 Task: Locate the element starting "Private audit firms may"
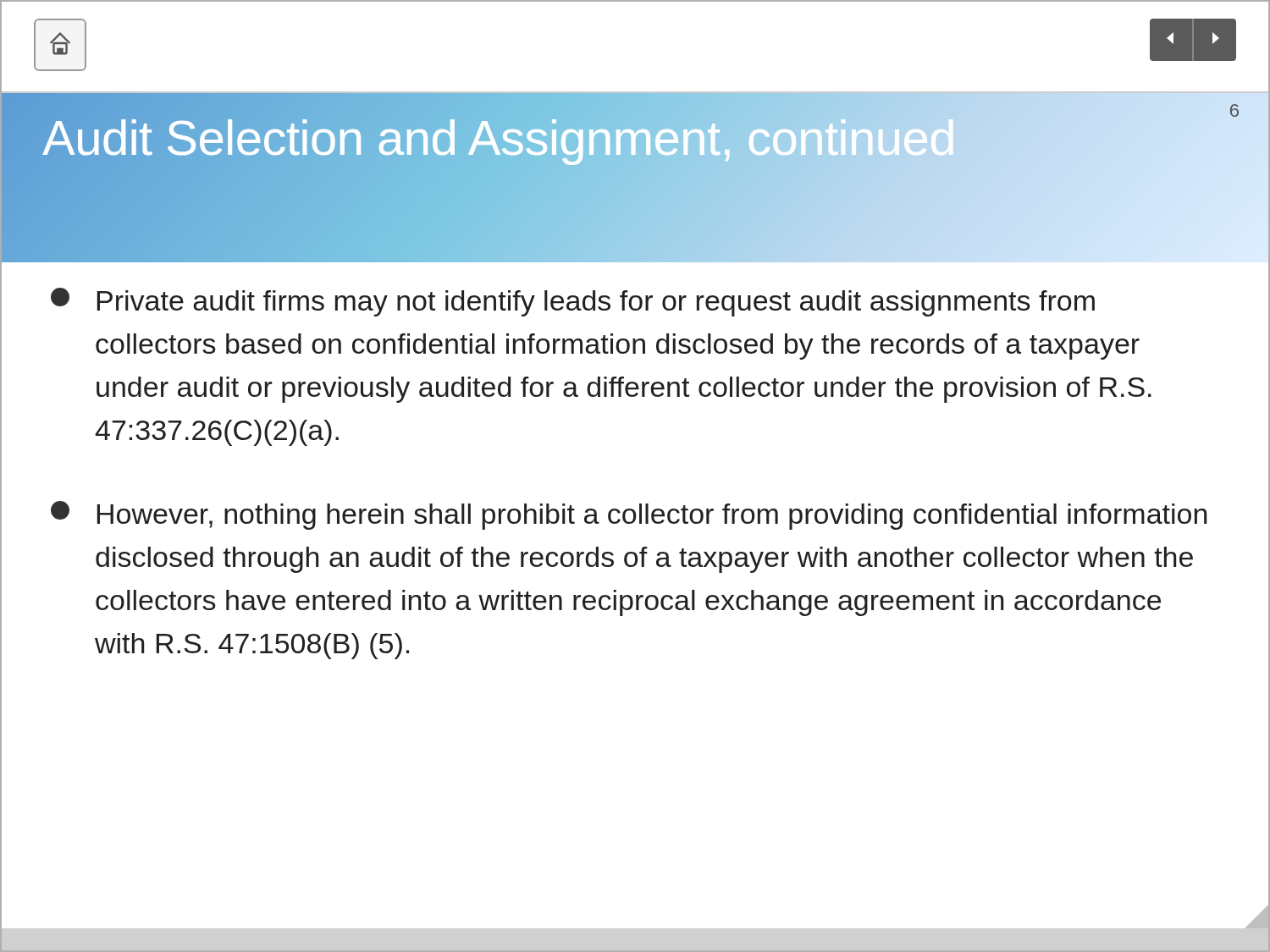(635, 366)
